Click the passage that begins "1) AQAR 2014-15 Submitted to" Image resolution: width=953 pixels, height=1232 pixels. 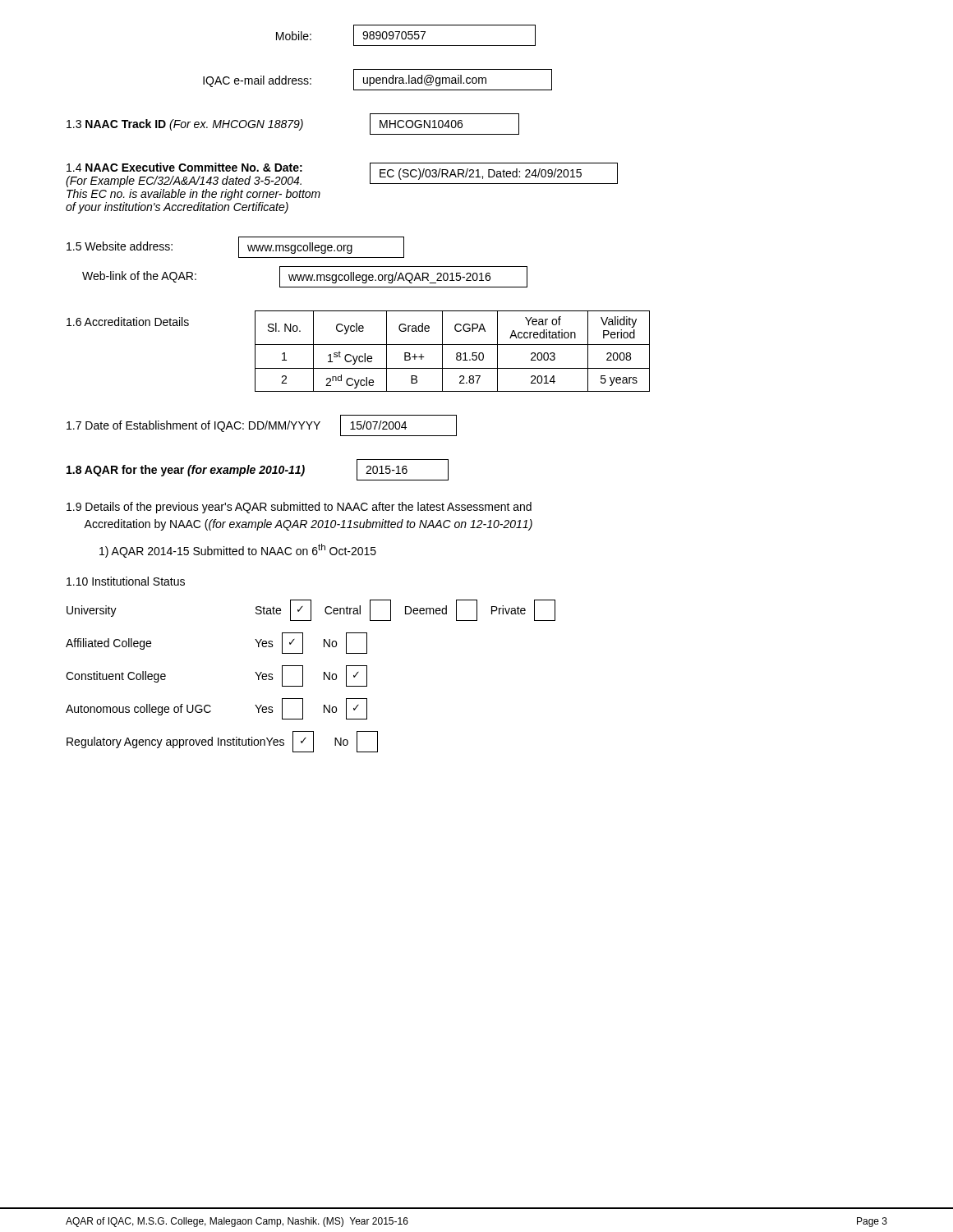[x=237, y=550]
